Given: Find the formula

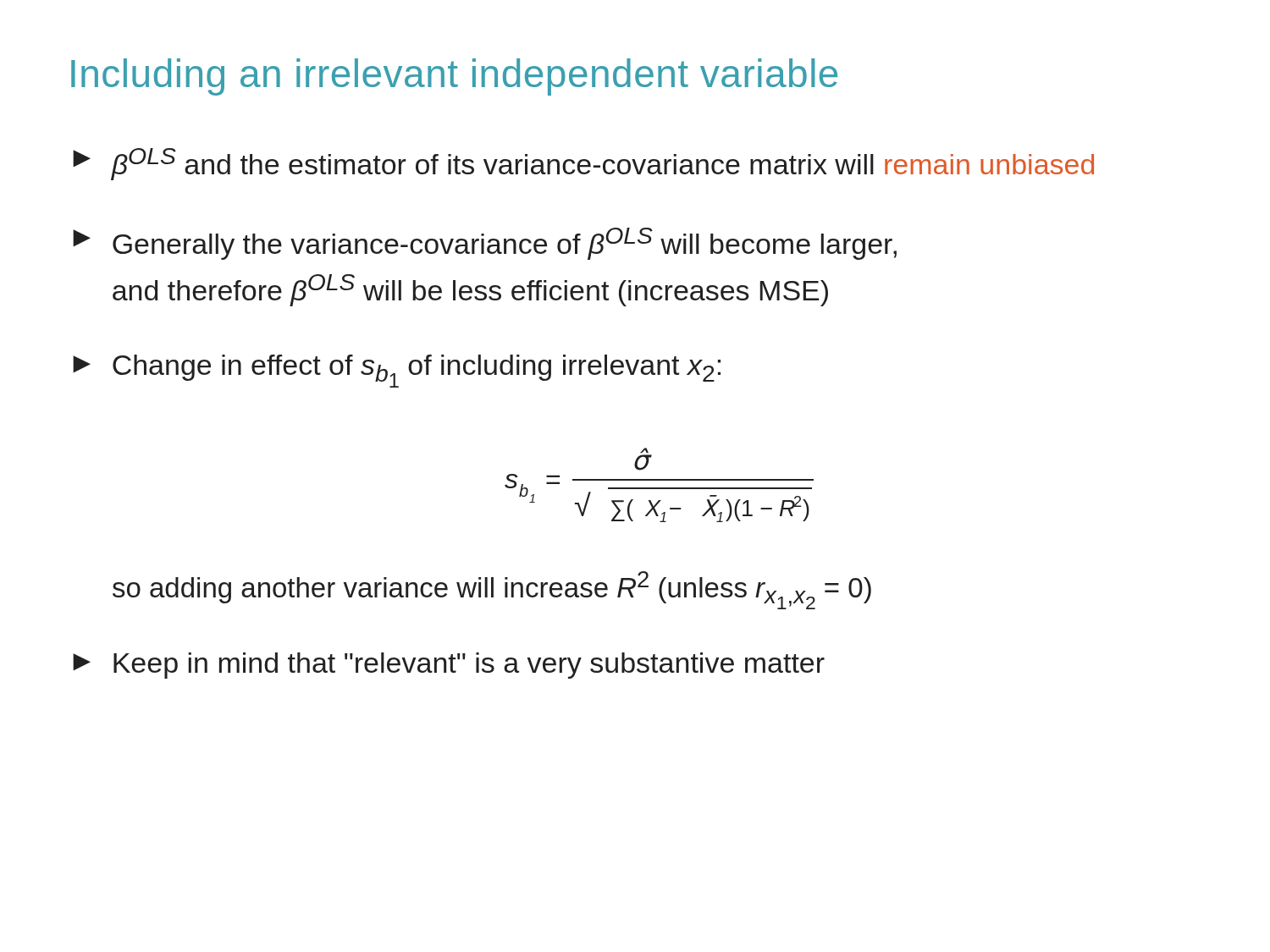Looking at the screenshot, I should click(657, 482).
